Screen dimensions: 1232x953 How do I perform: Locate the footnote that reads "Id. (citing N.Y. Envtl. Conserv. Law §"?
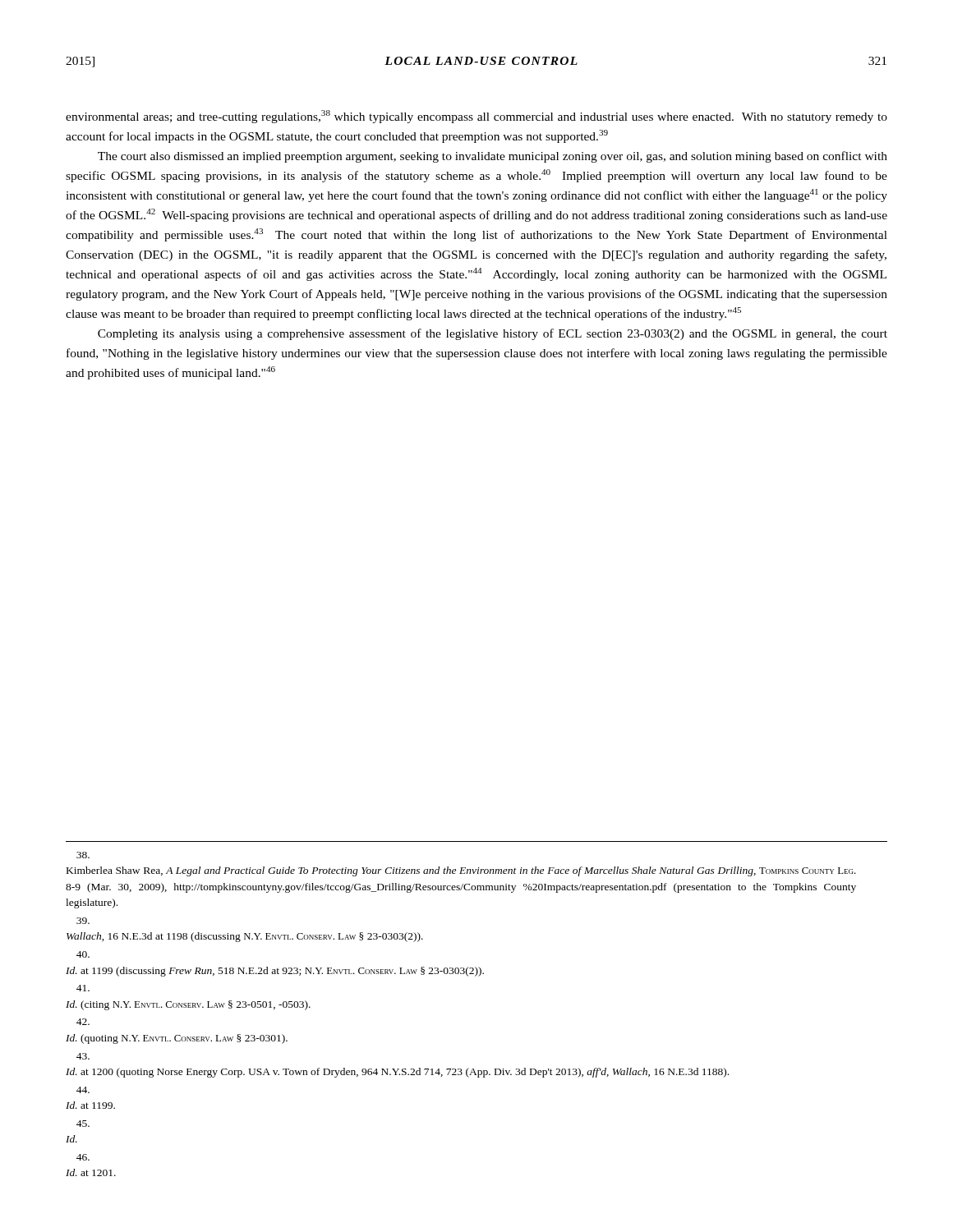(x=83, y=988)
